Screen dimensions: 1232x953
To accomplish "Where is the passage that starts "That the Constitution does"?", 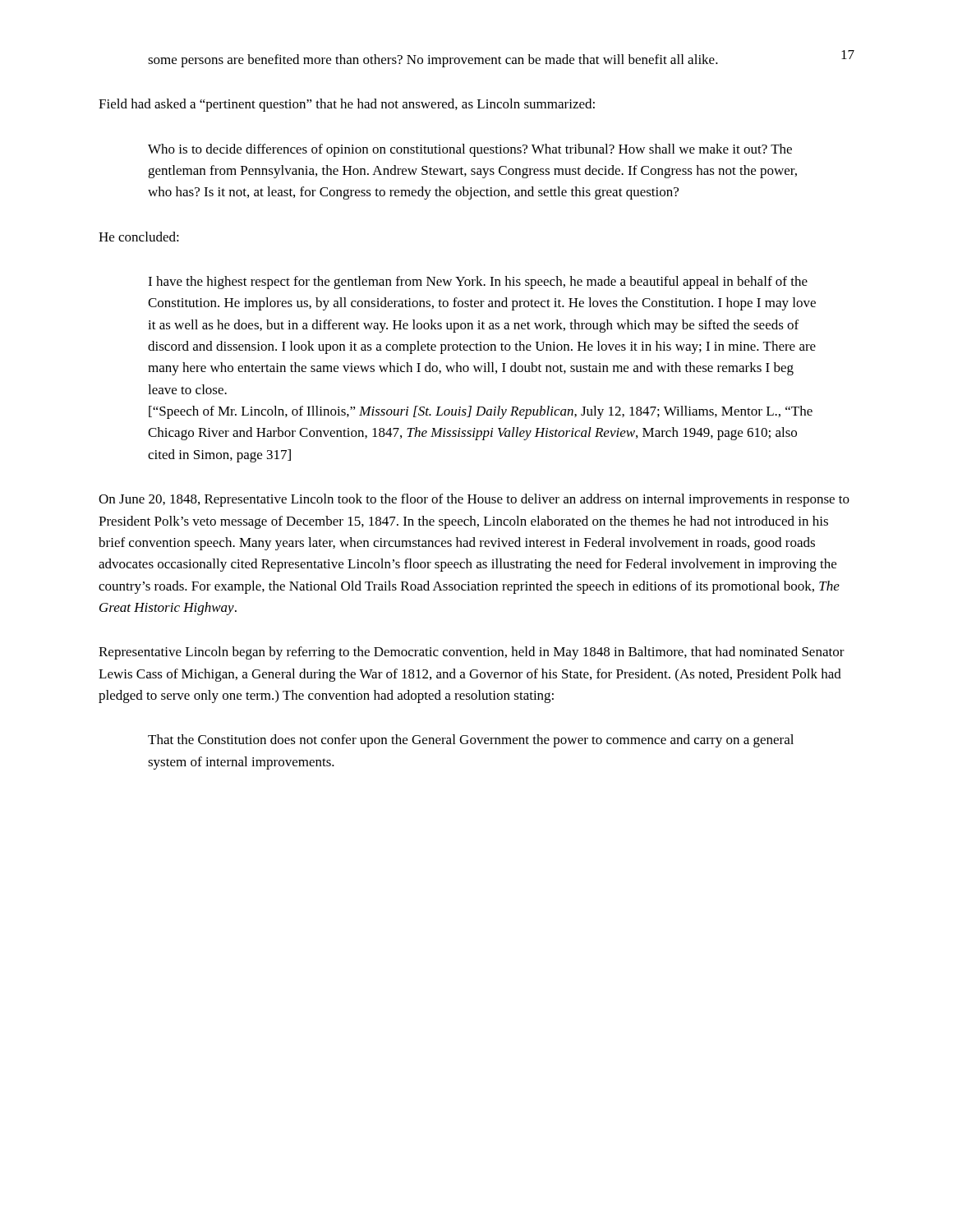I will click(485, 751).
